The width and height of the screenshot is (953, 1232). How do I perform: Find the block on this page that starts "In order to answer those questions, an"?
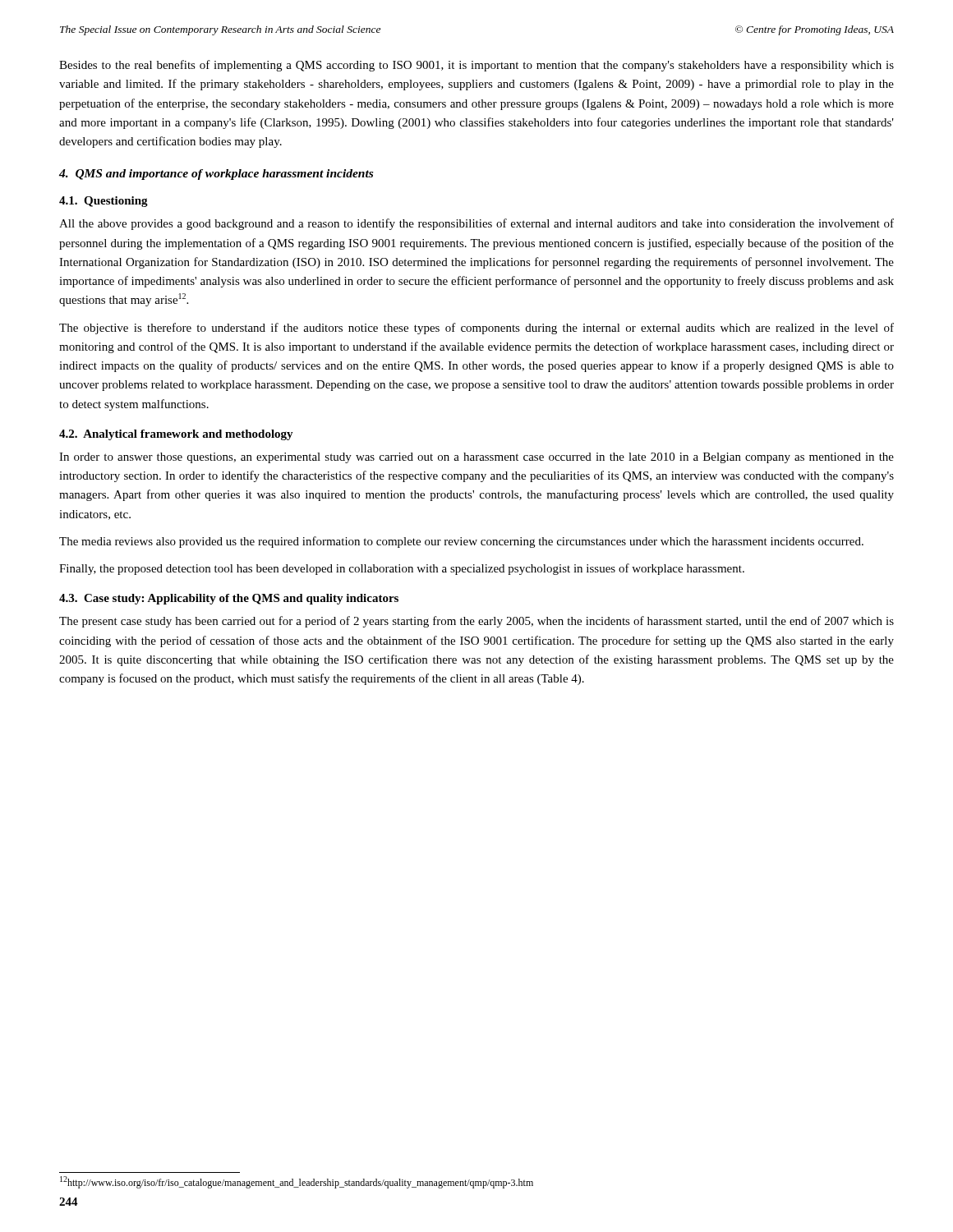(476, 486)
